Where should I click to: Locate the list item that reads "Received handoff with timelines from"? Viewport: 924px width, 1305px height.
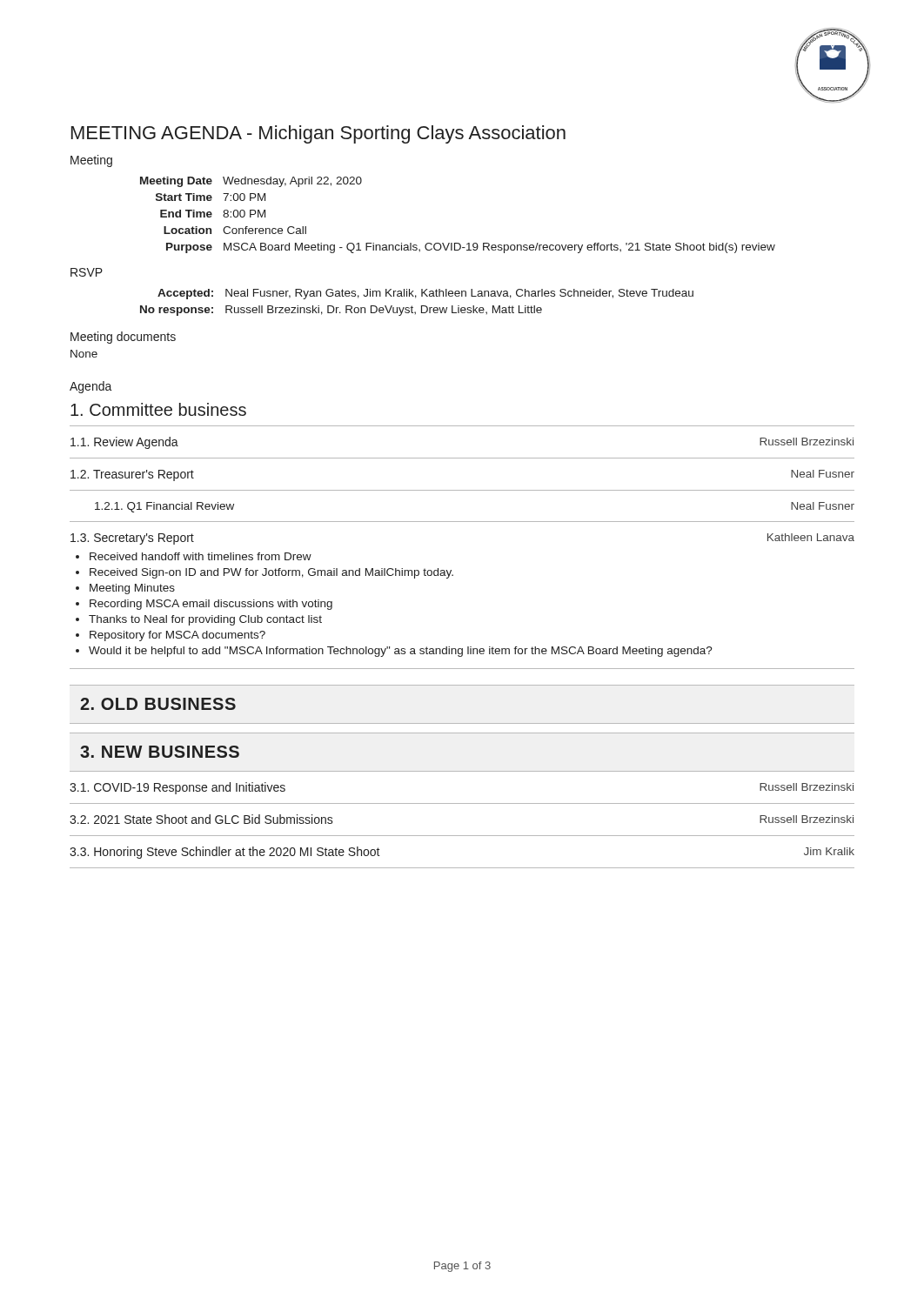coord(200,556)
